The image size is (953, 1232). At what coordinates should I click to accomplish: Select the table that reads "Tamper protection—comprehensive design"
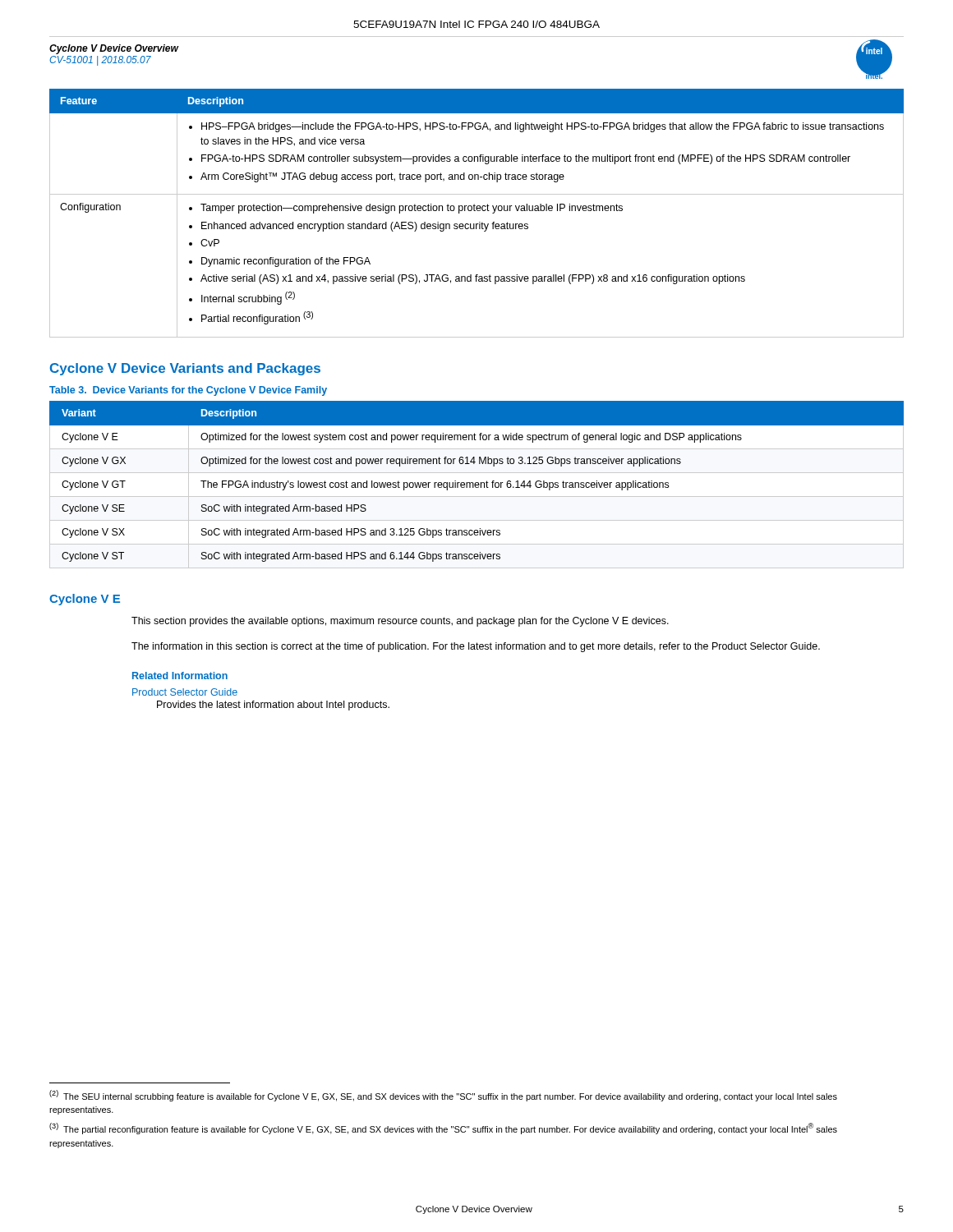476,213
